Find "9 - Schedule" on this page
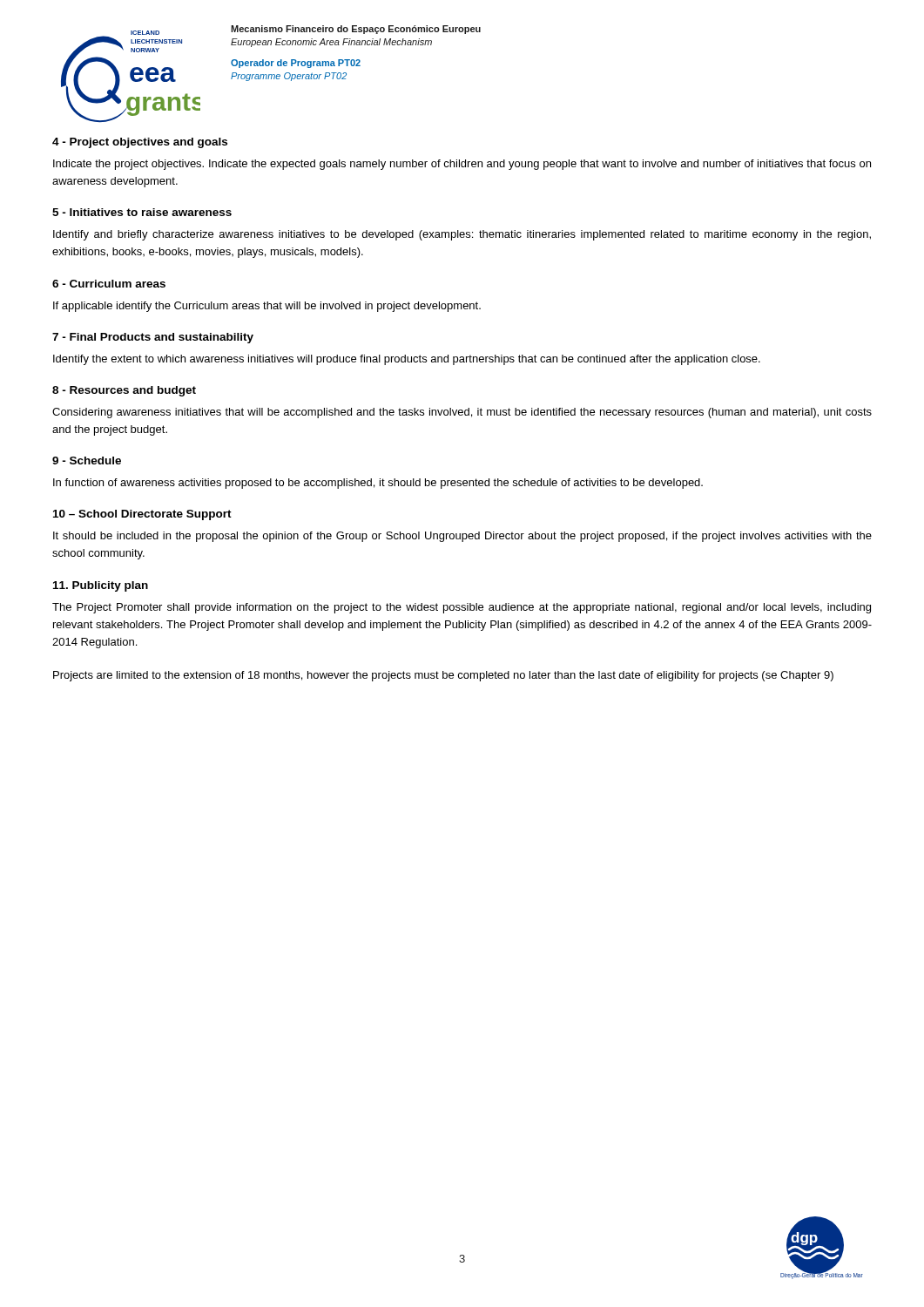Screen dimensions: 1307x924 tap(87, 461)
